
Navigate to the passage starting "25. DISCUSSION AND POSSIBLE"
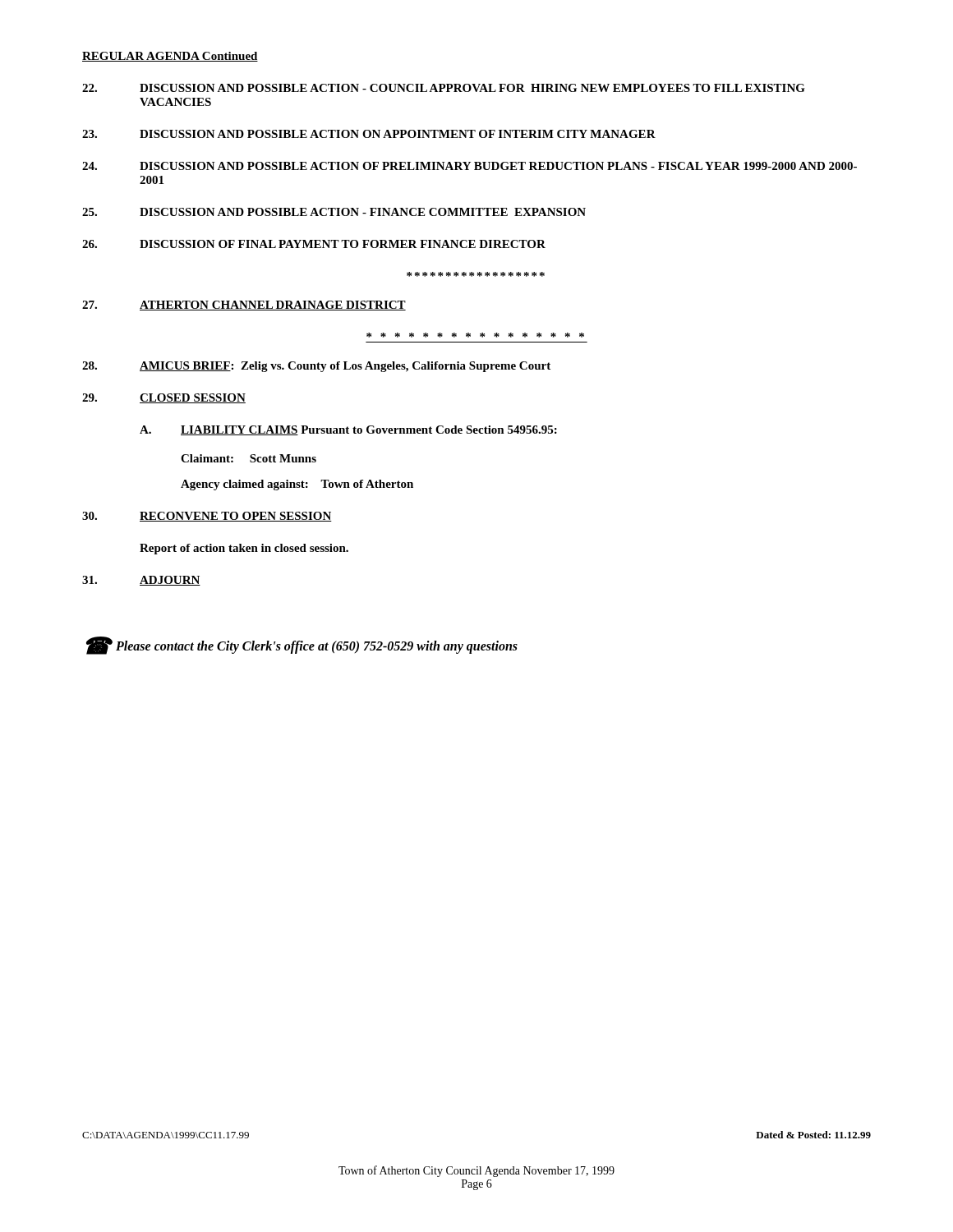(x=476, y=212)
